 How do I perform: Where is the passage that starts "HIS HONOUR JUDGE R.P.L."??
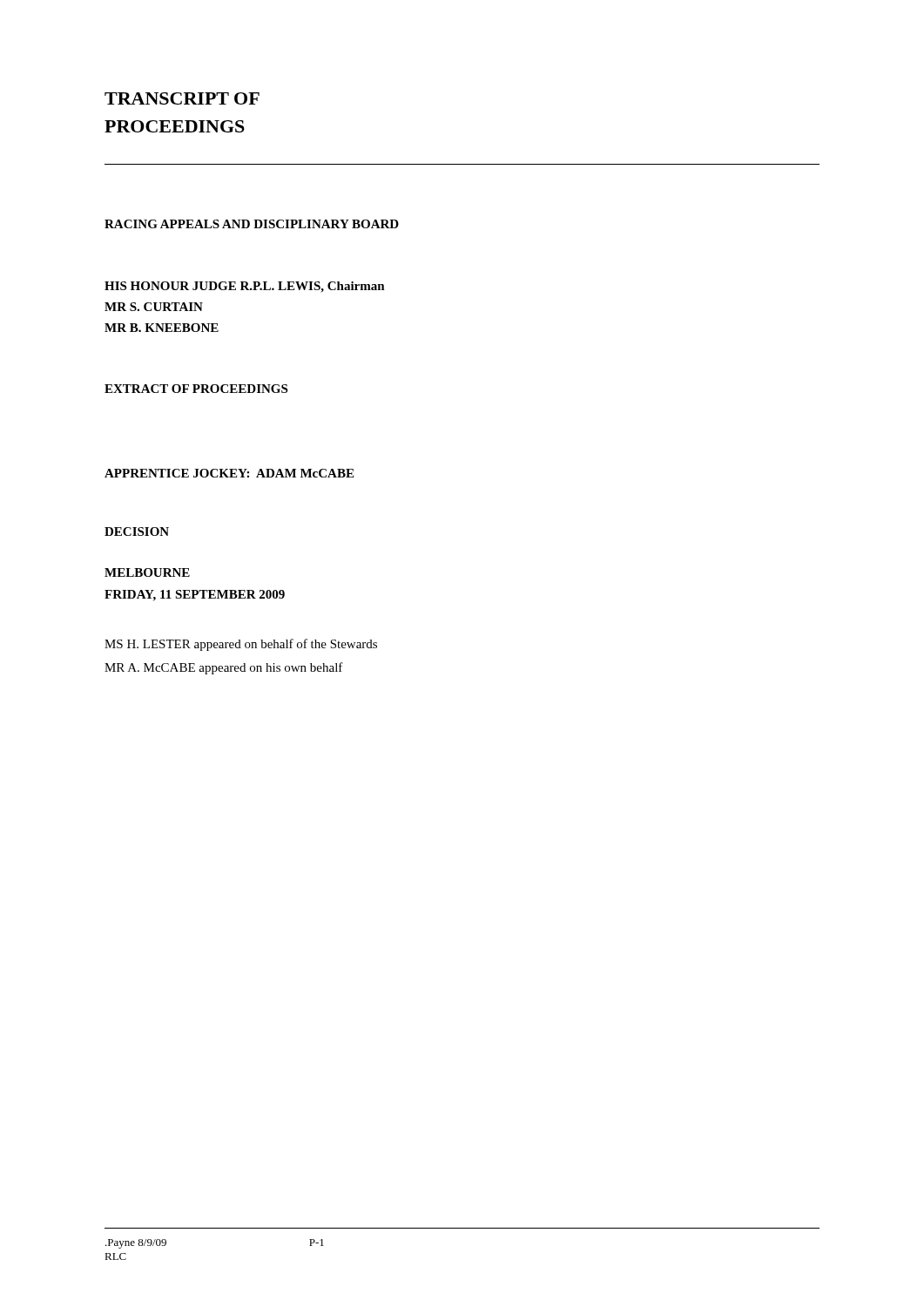(x=245, y=287)
